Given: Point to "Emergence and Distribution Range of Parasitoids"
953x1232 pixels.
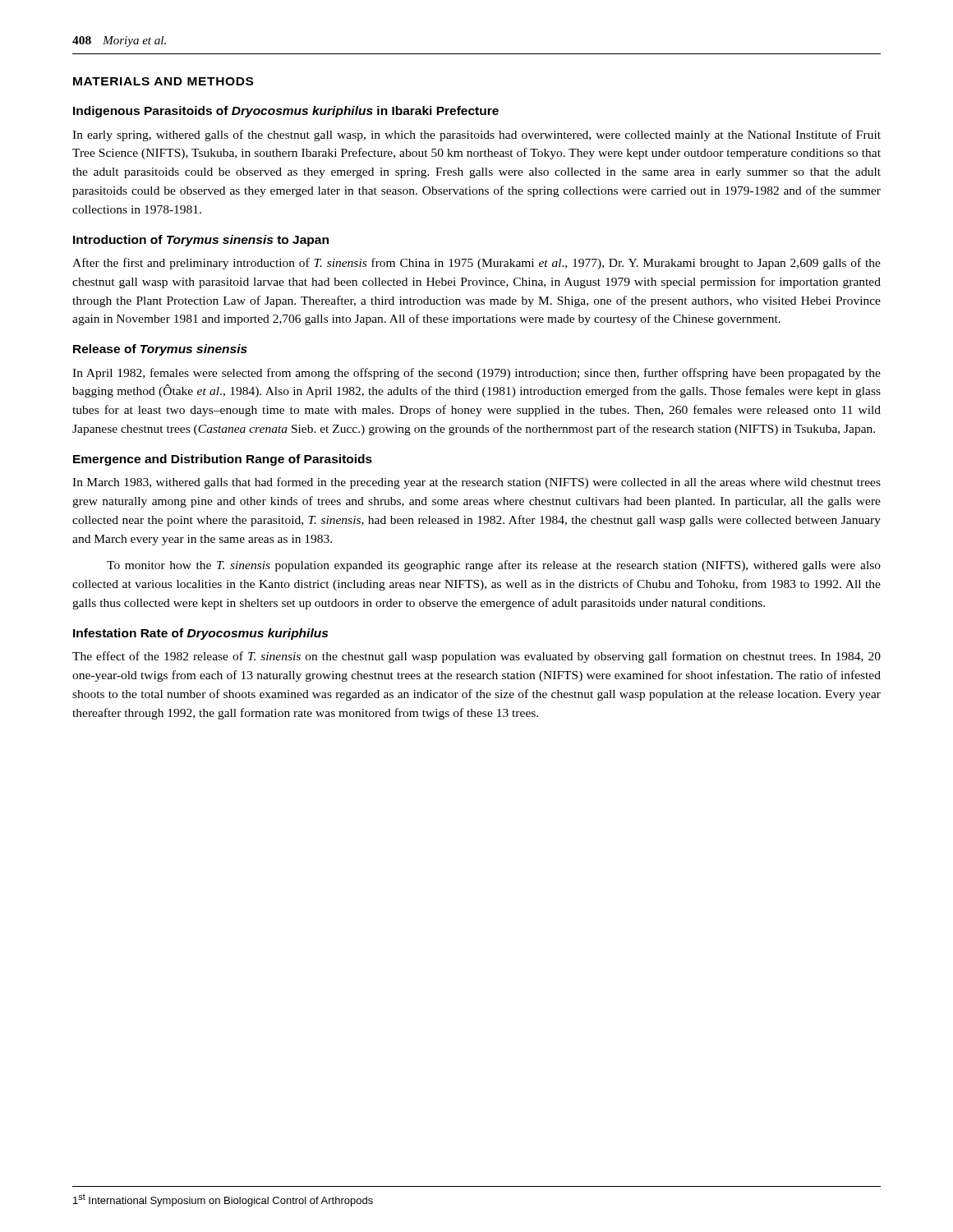Looking at the screenshot, I should [222, 459].
